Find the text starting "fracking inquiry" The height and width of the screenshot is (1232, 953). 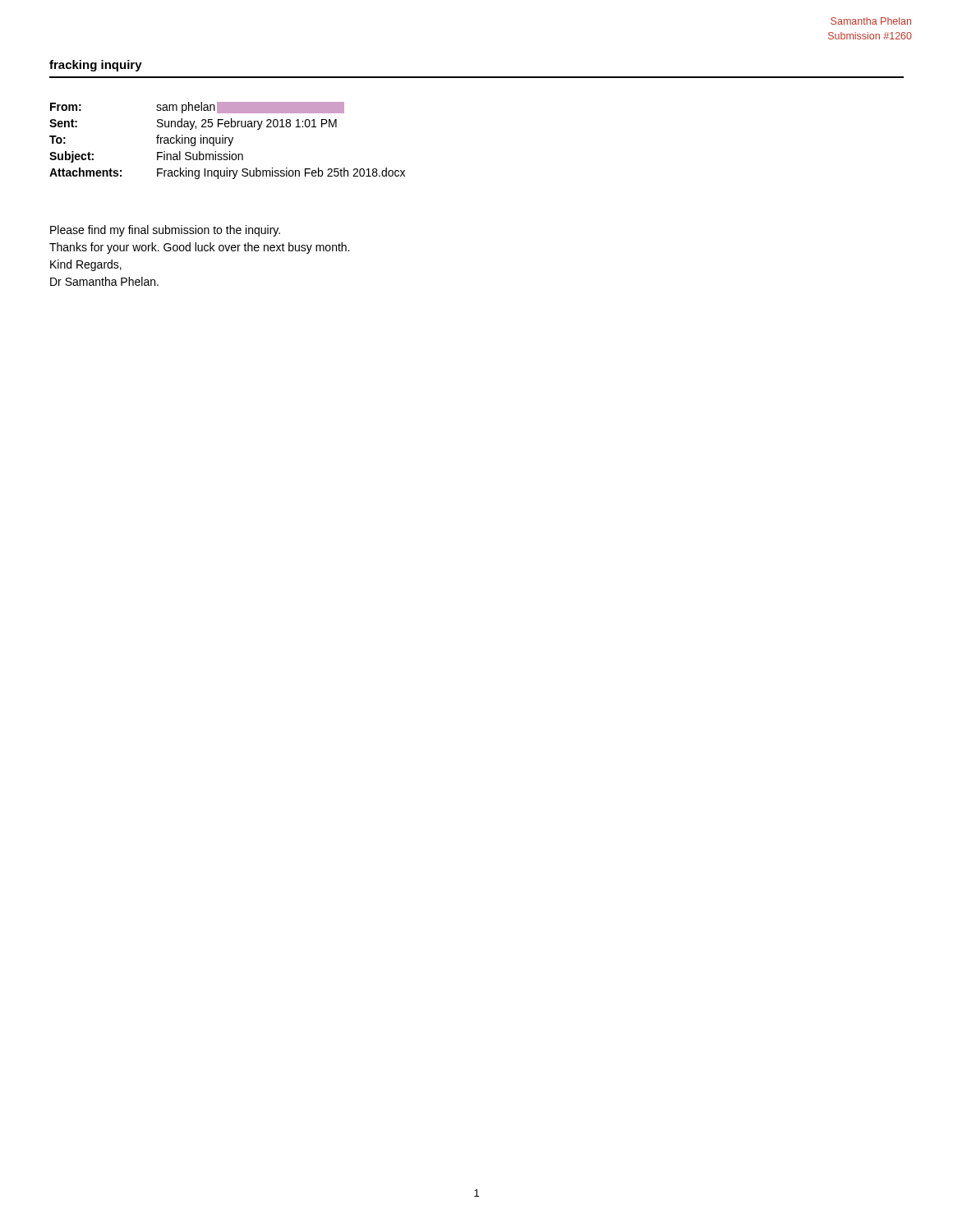(x=476, y=68)
